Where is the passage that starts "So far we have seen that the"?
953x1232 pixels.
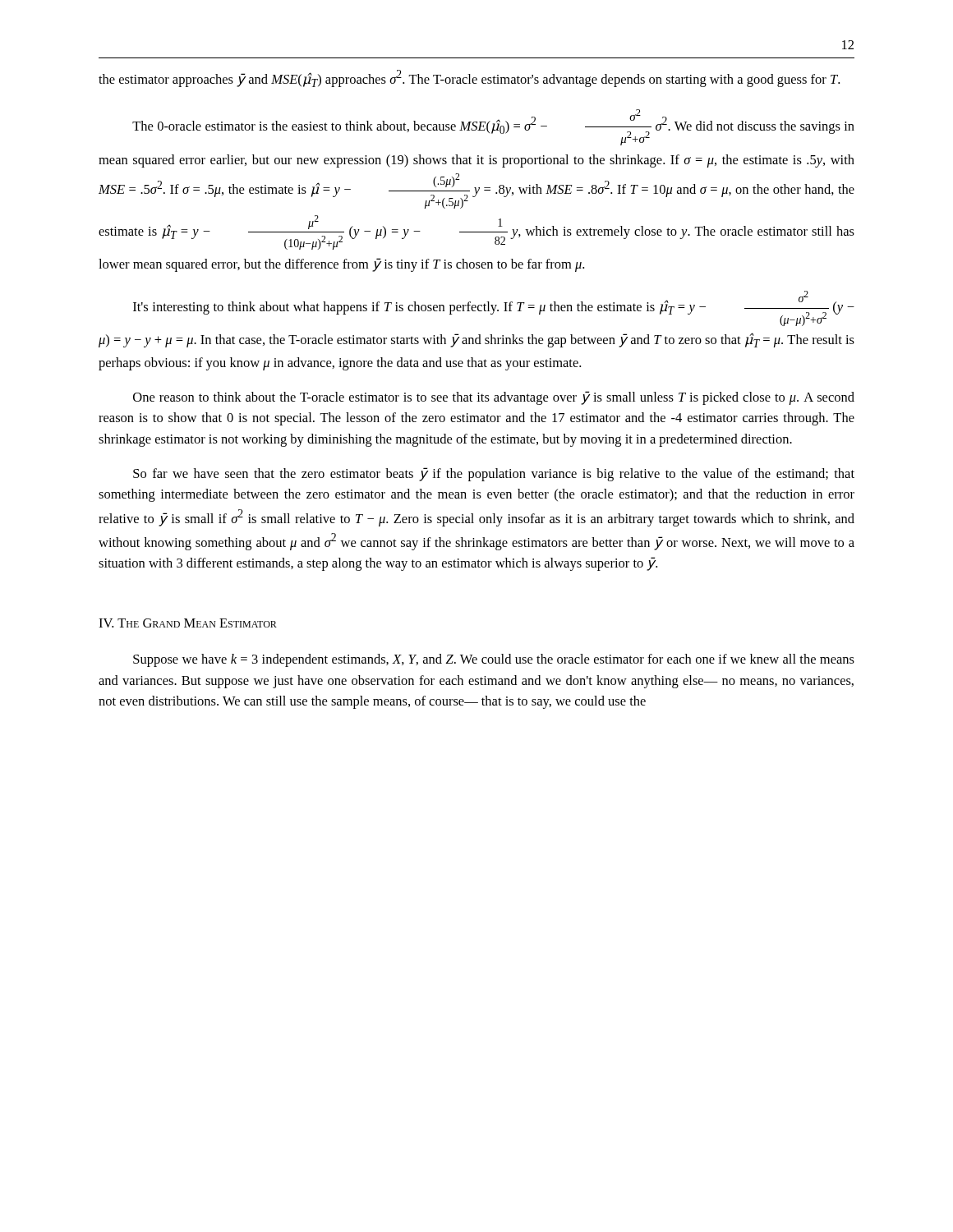pyautogui.click(x=476, y=518)
